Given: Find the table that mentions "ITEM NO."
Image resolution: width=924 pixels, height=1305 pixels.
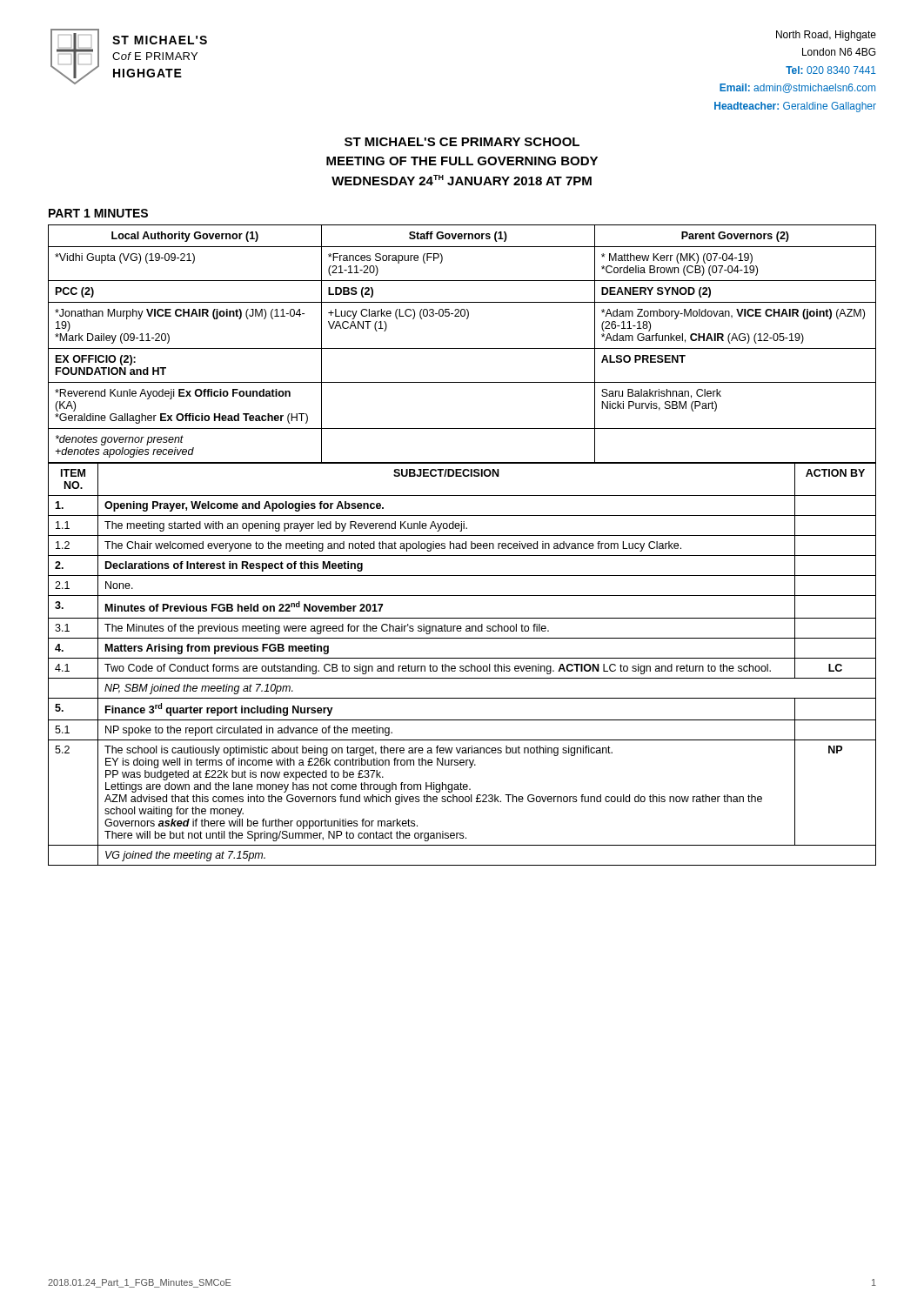Looking at the screenshot, I should point(462,664).
